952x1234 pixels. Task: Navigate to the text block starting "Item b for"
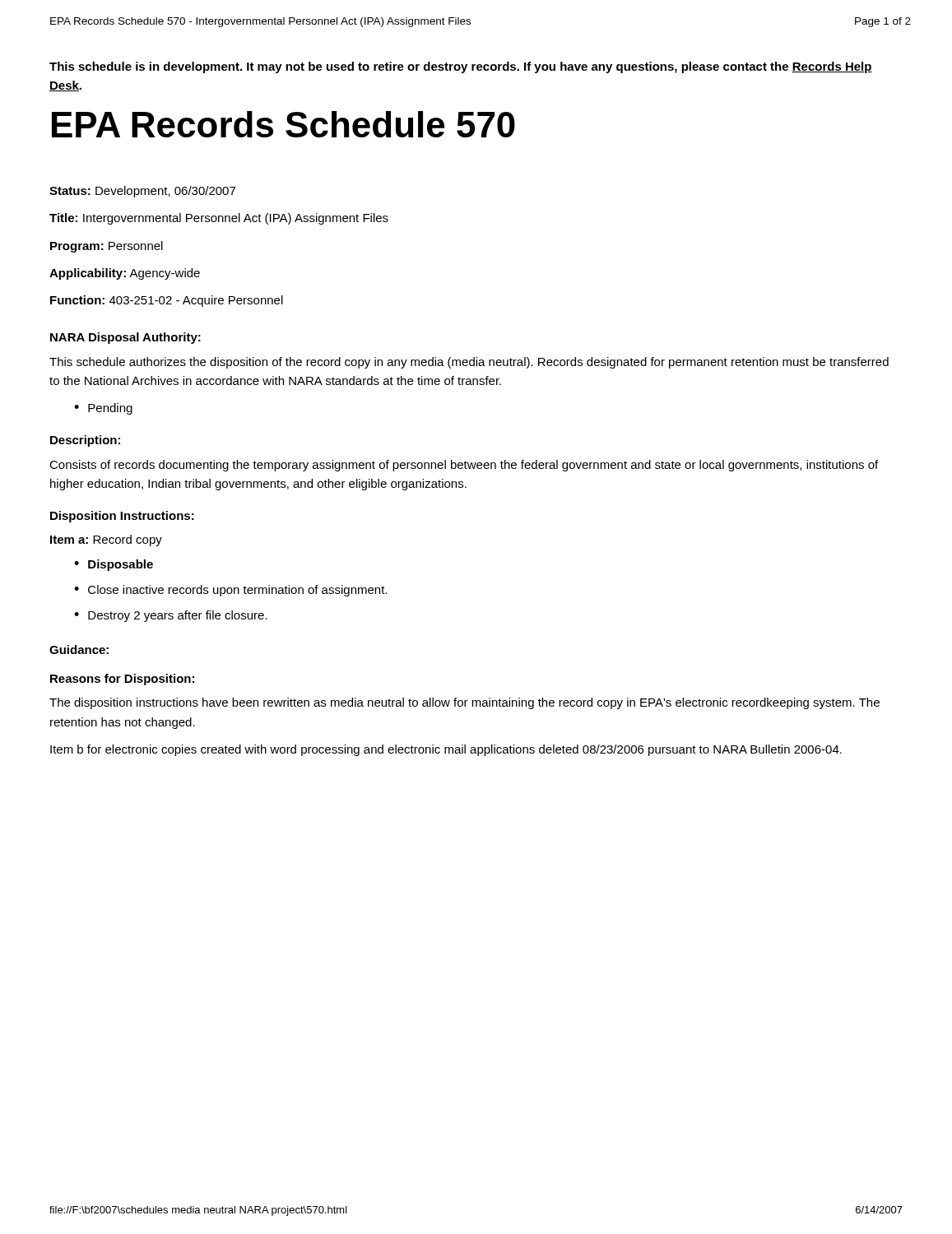pos(446,749)
